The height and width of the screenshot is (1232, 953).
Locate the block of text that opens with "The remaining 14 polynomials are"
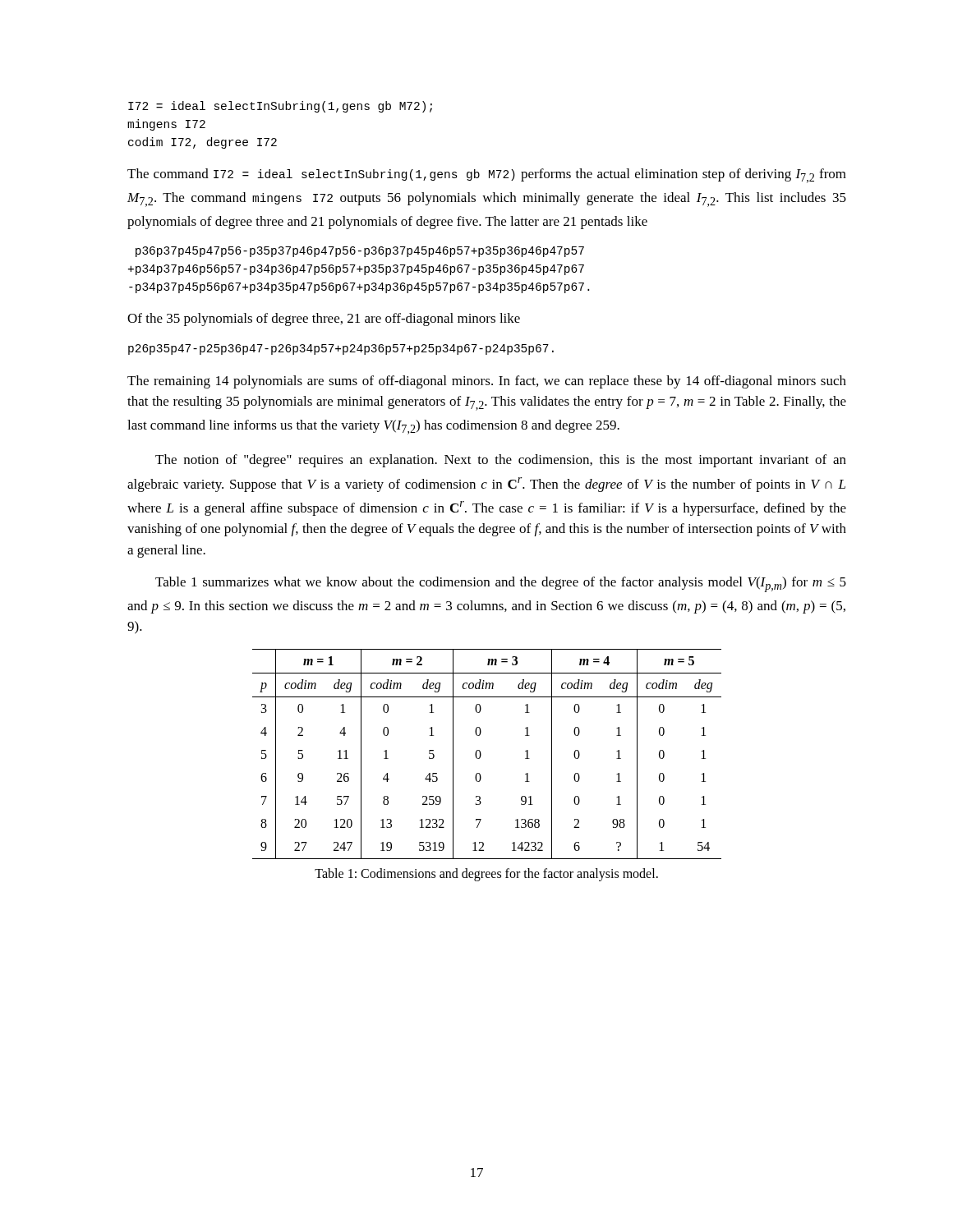coord(487,404)
